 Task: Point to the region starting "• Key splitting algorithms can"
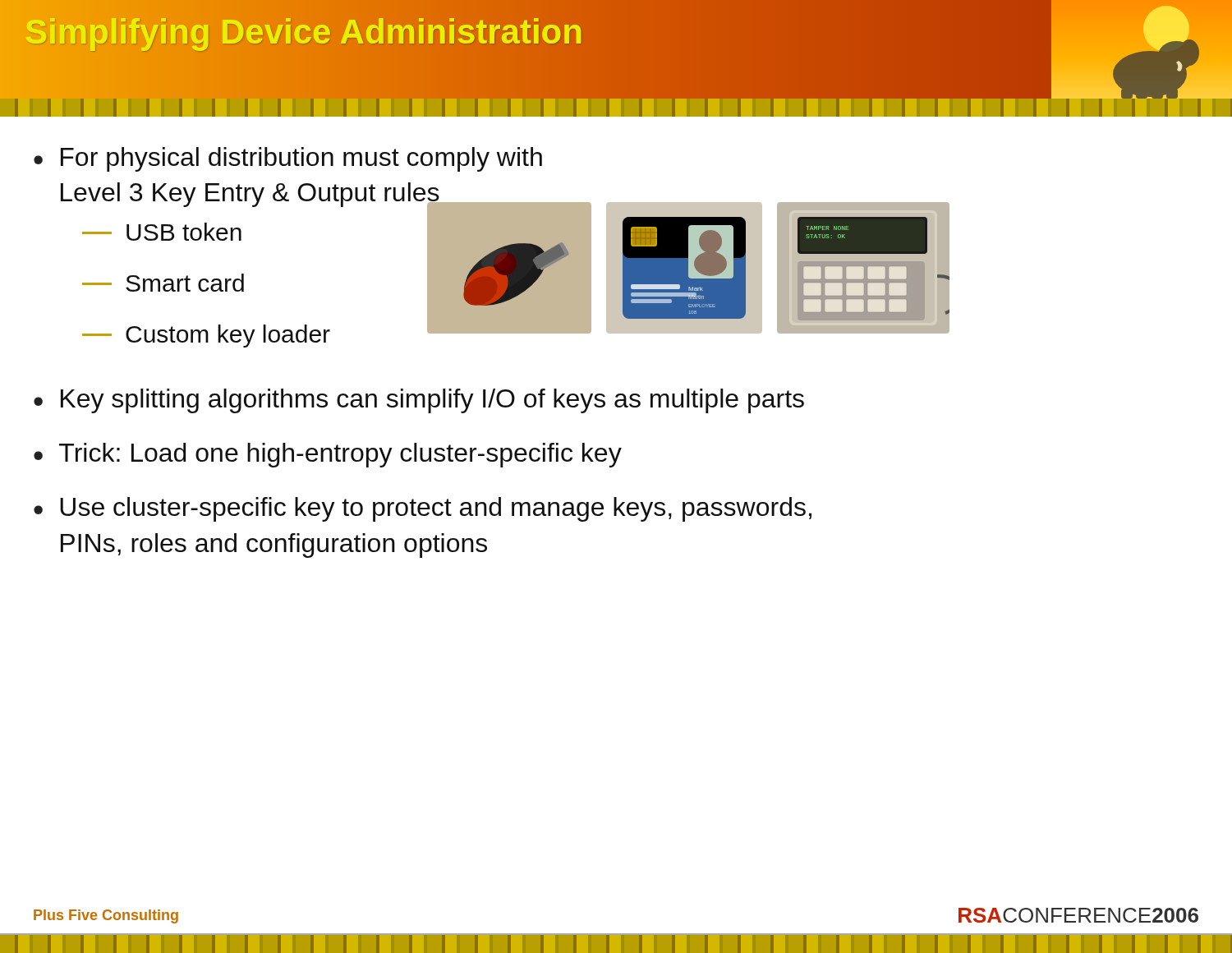(x=419, y=400)
